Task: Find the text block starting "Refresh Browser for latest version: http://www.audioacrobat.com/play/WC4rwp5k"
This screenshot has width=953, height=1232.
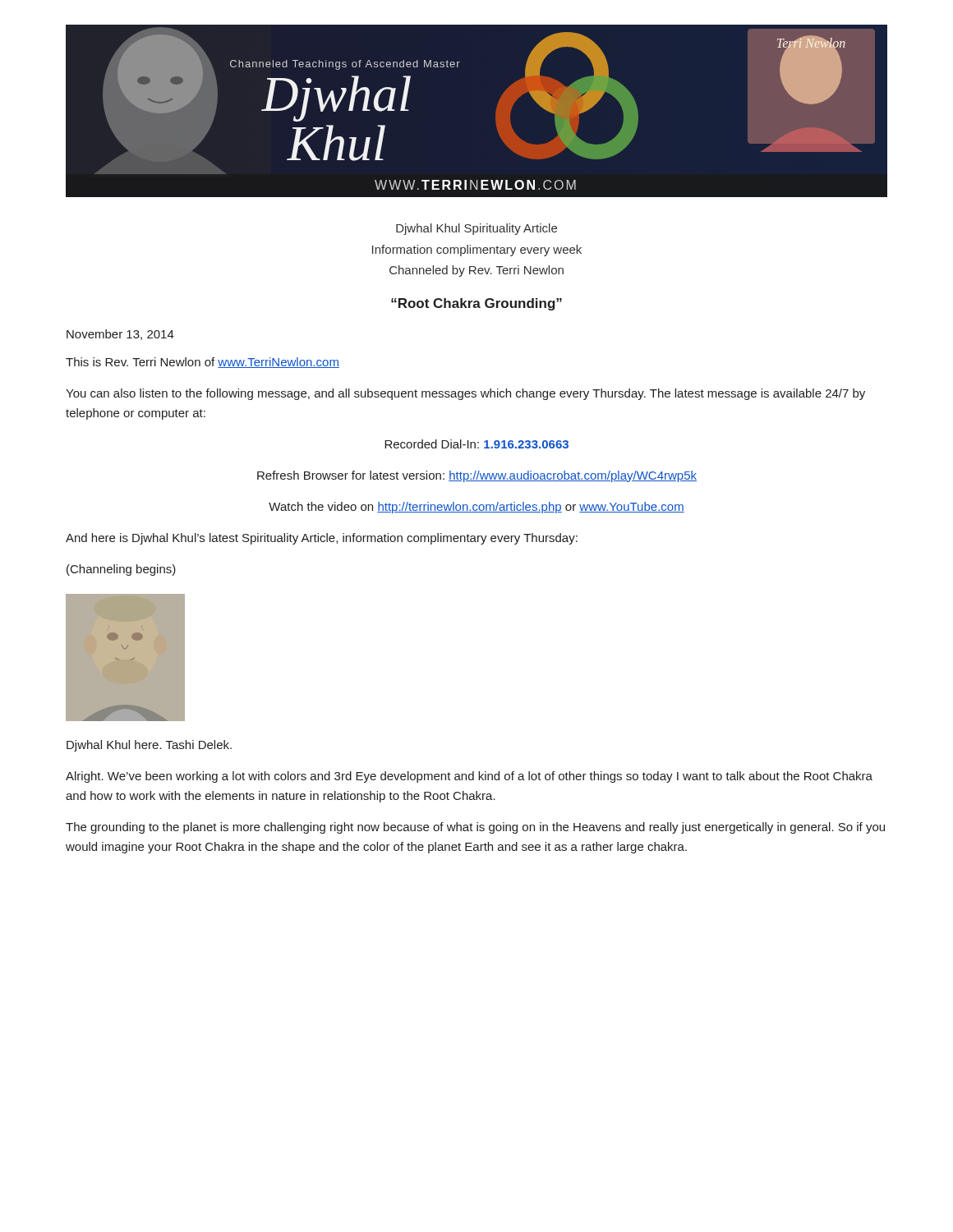Action: pos(476,475)
